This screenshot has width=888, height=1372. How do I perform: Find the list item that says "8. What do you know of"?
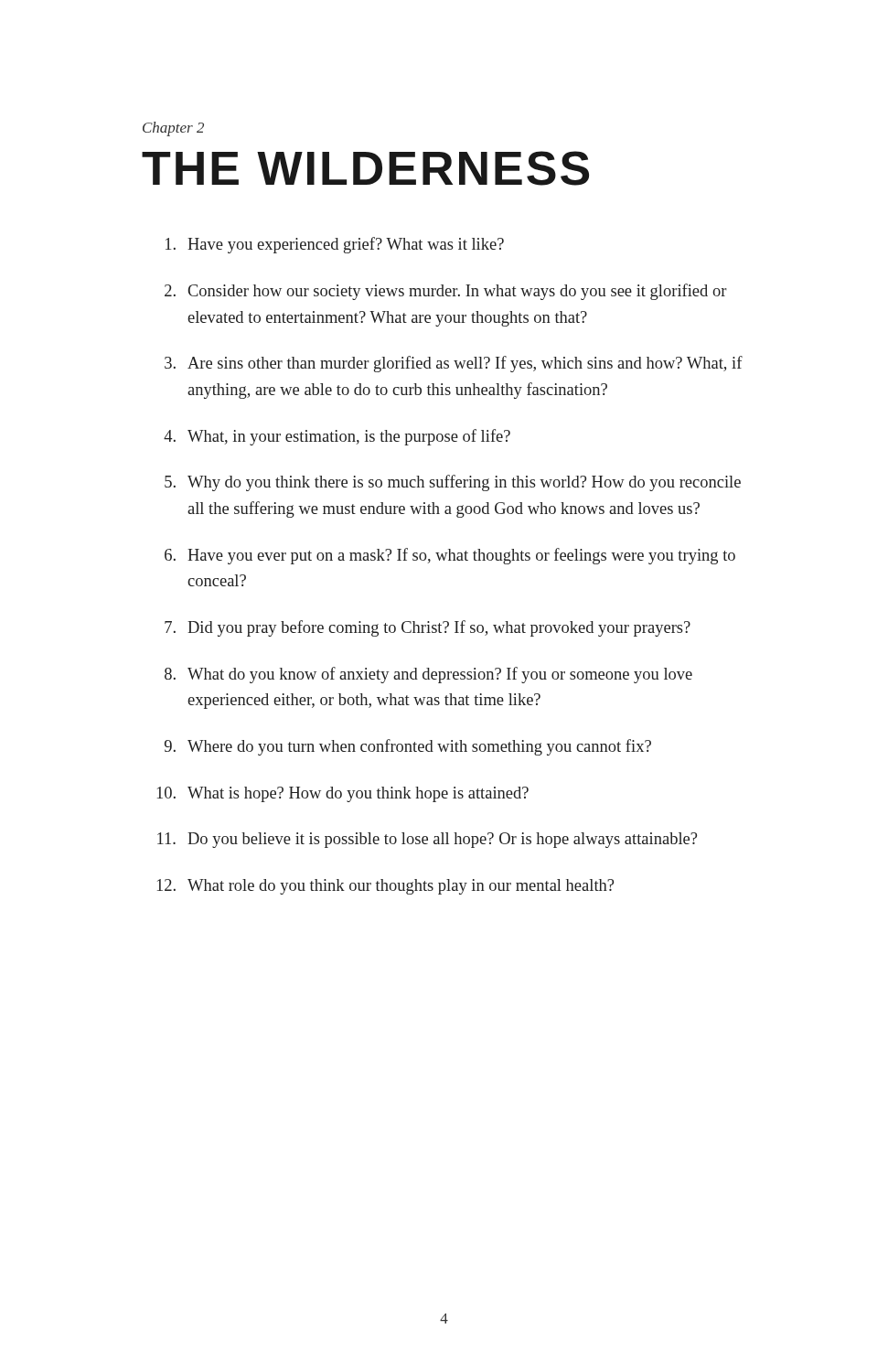pyautogui.click(x=451, y=687)
